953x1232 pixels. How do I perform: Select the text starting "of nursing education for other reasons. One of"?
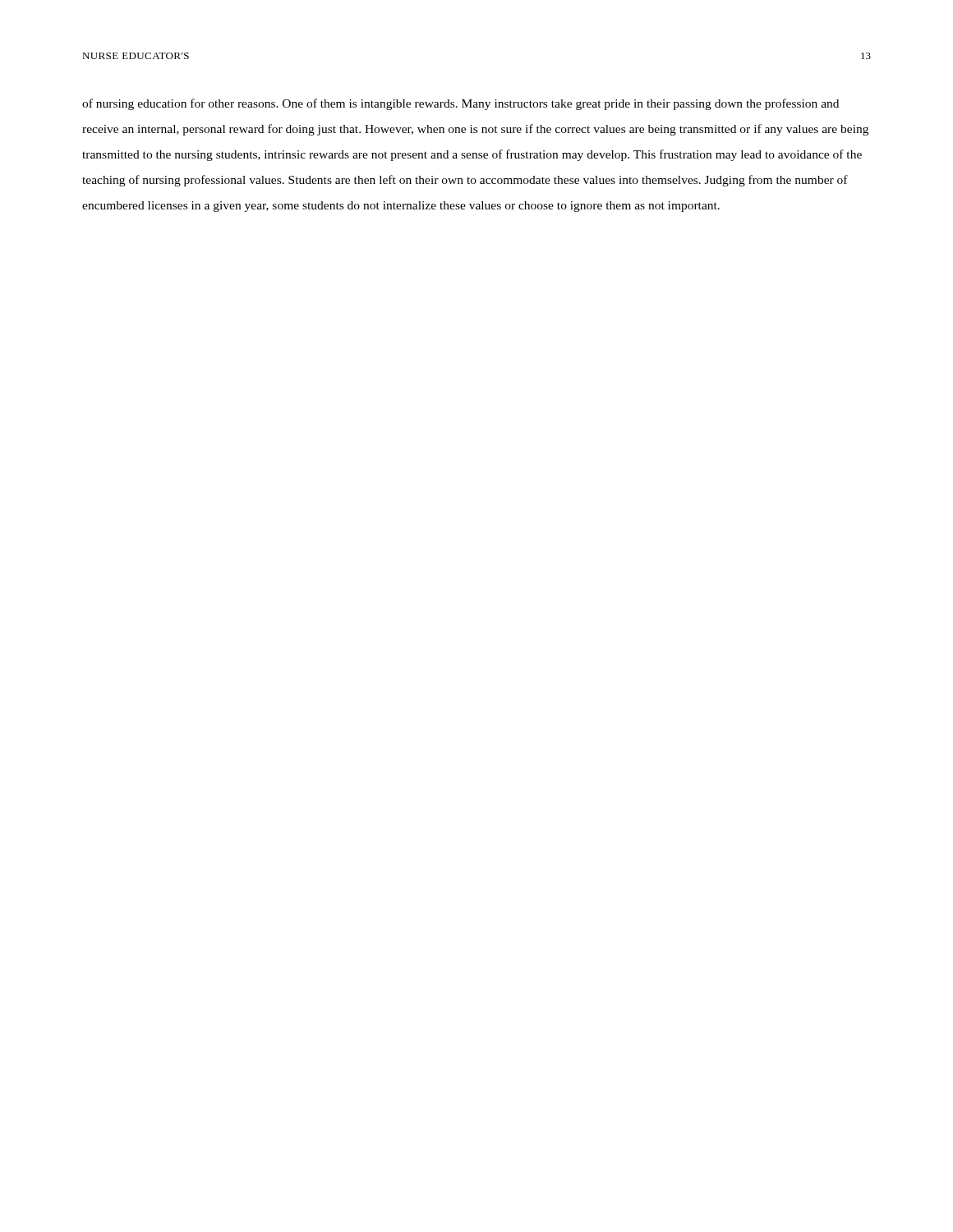(x=476, y=154)
